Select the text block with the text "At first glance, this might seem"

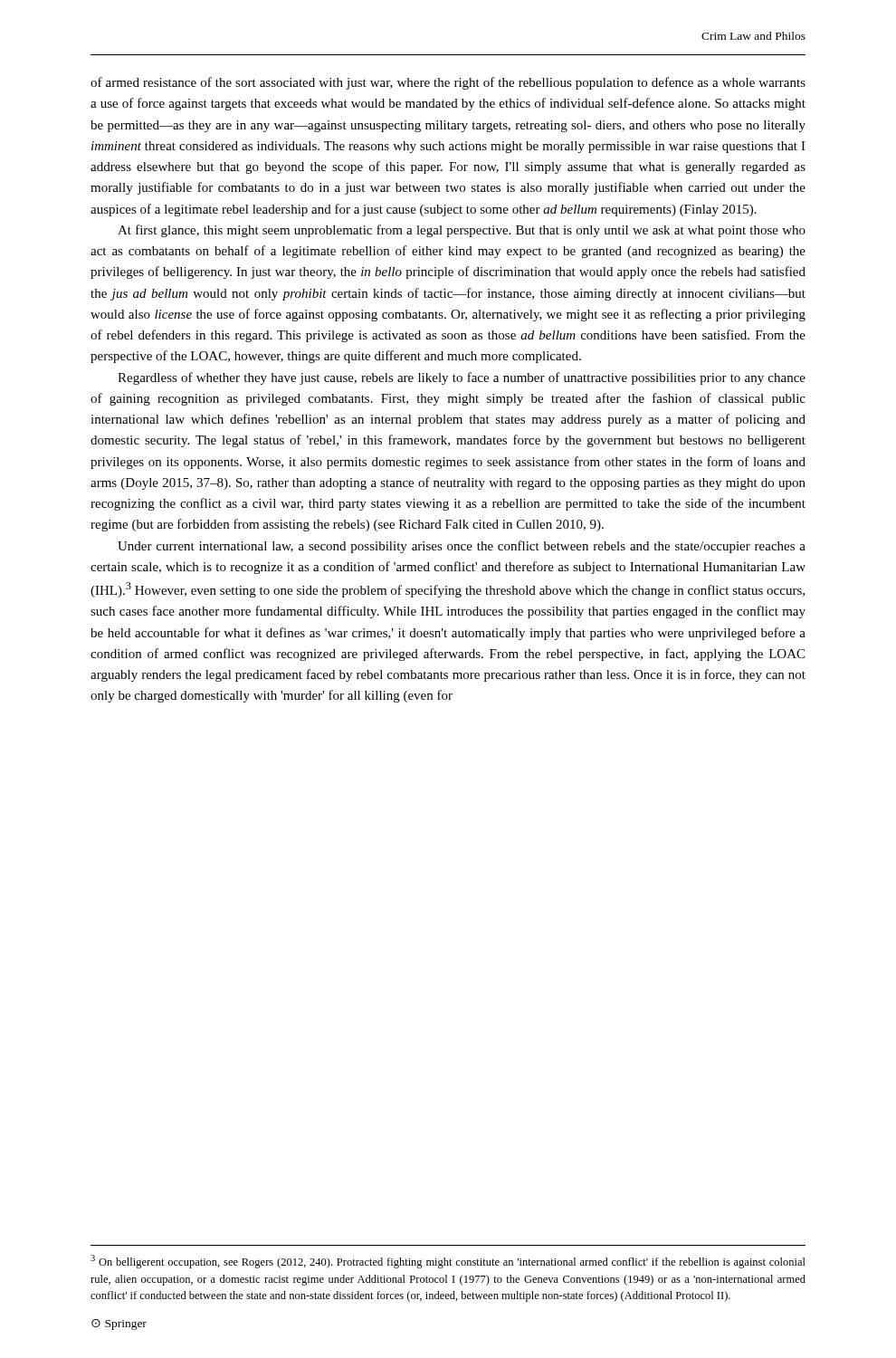pyautogui.click(x=448, y=293)
